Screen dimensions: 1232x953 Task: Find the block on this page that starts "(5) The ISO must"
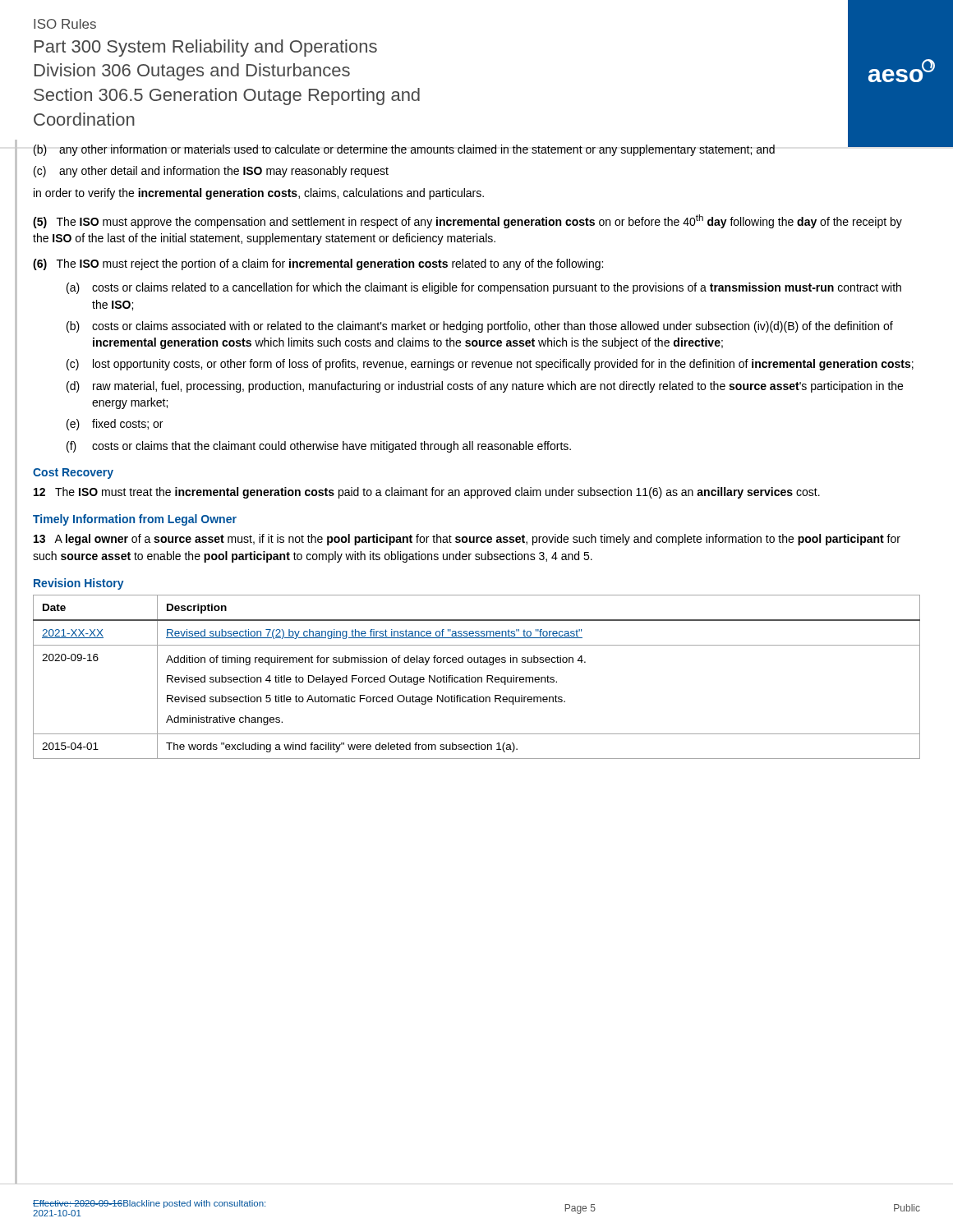467,228
